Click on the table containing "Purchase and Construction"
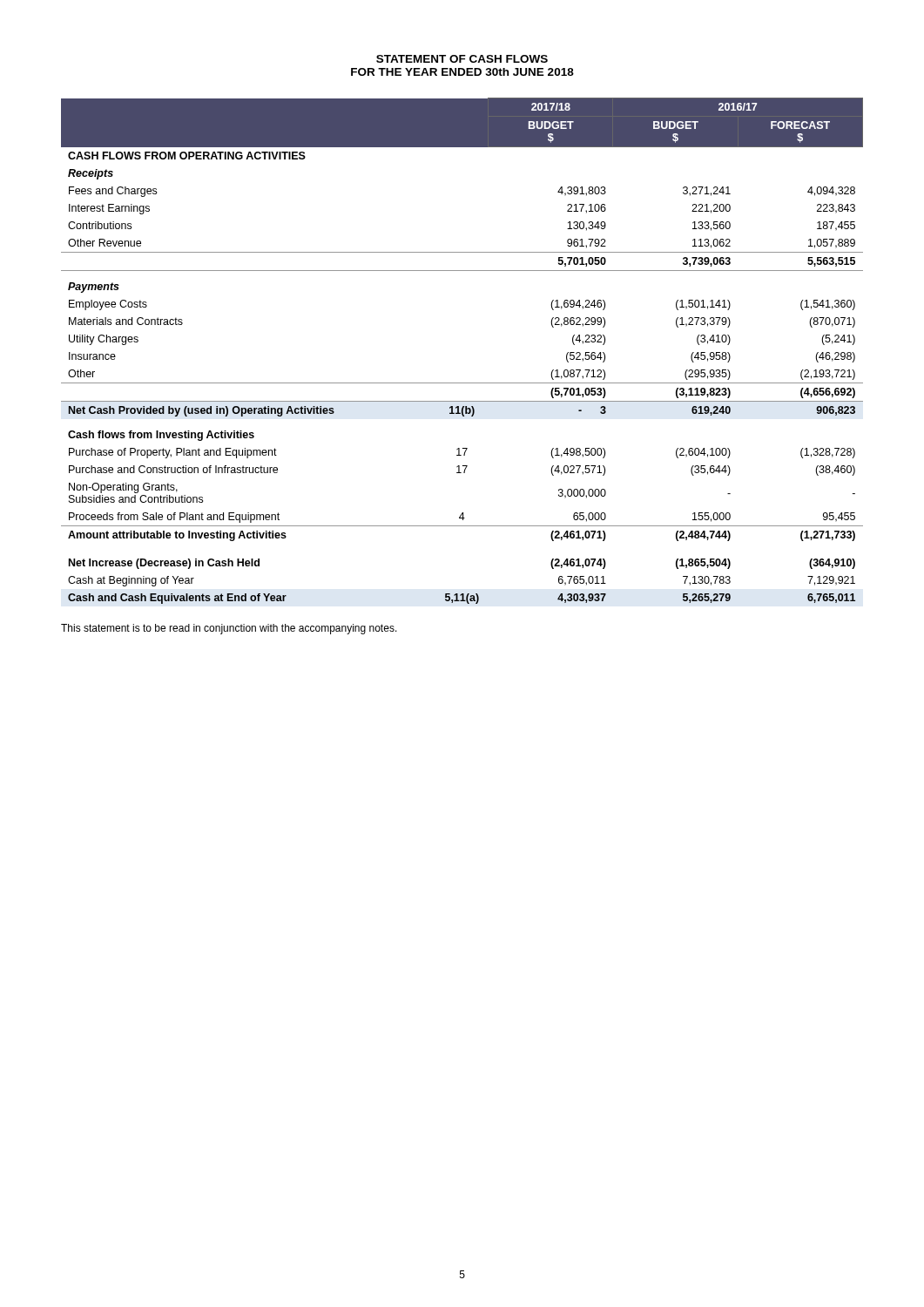Image resolution: width=924 pixels, height=1307 pixels. click(x=462, y=352)
